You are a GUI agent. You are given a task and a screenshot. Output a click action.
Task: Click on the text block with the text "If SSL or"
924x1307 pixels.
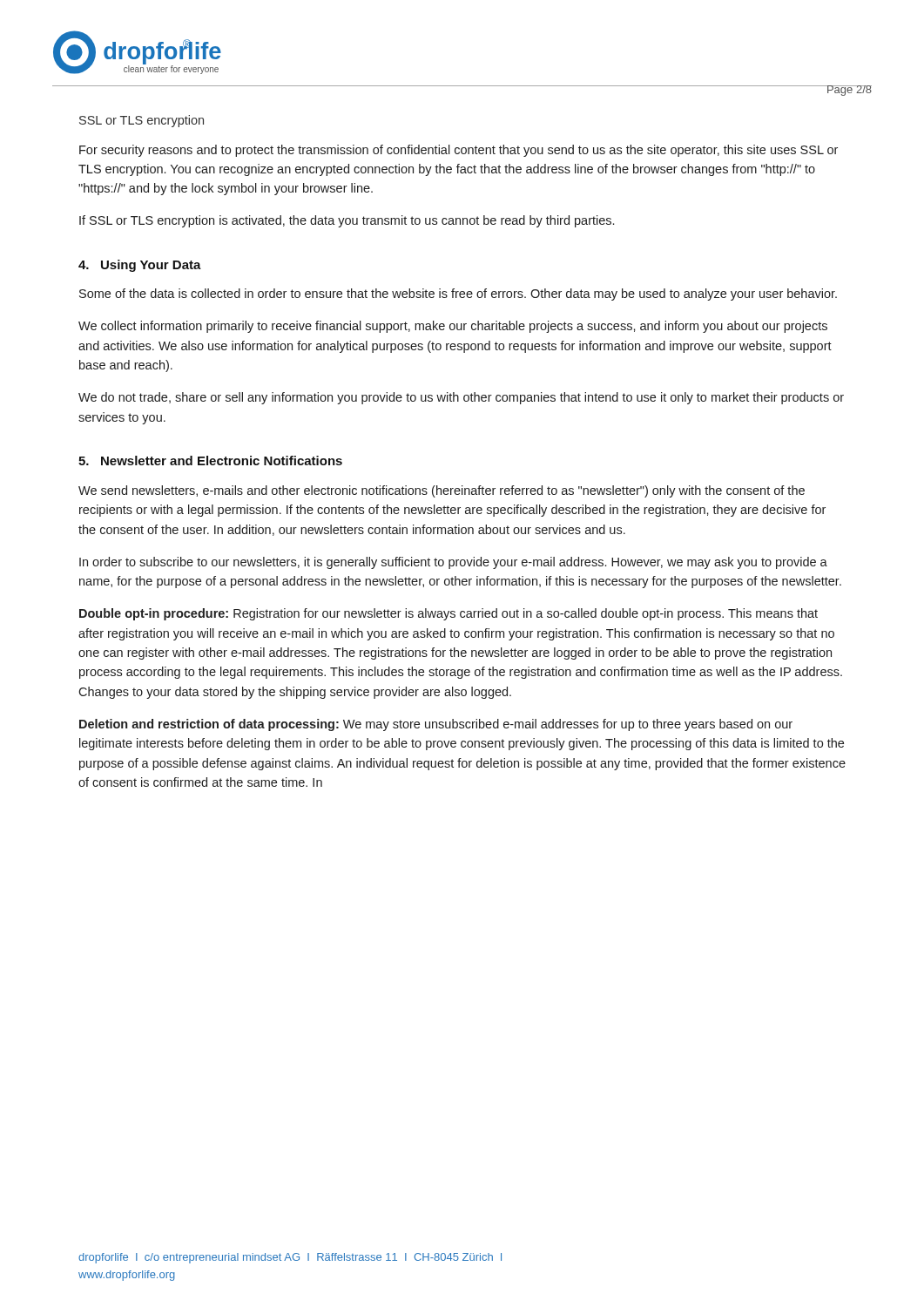(462, 221)
